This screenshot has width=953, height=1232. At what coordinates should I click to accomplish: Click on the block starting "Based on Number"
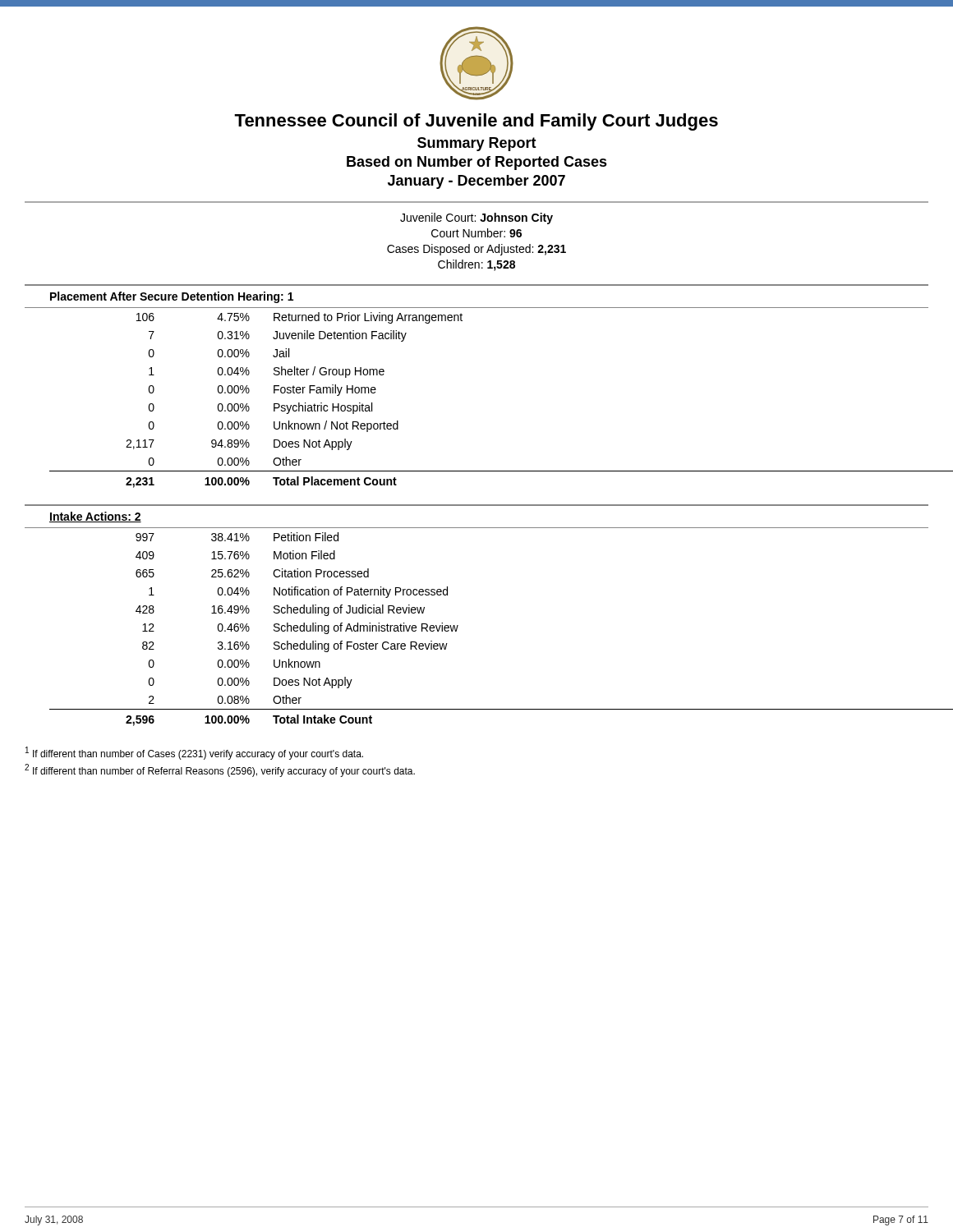(x=476, y=161)
